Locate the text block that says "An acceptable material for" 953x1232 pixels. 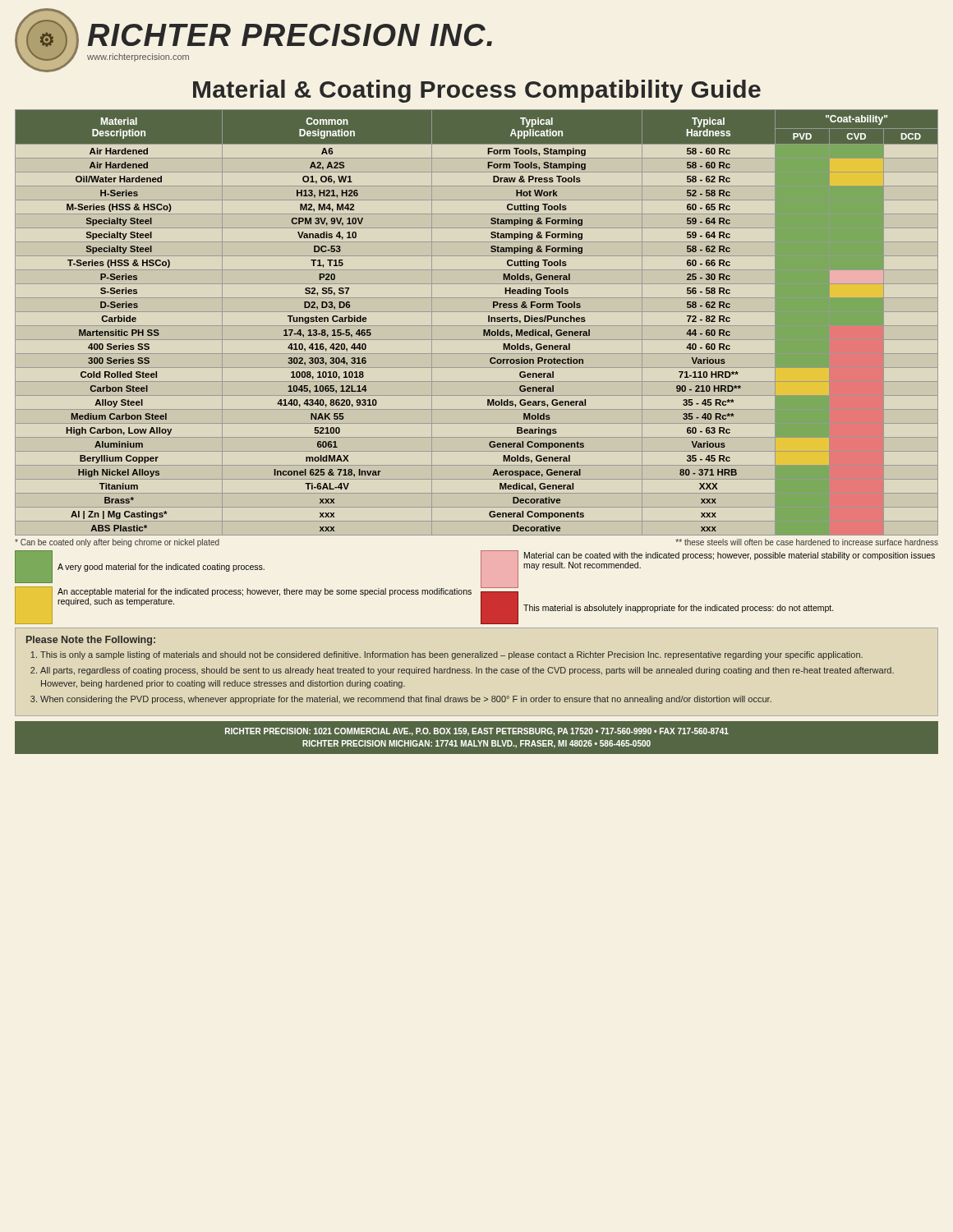[244, 605]
